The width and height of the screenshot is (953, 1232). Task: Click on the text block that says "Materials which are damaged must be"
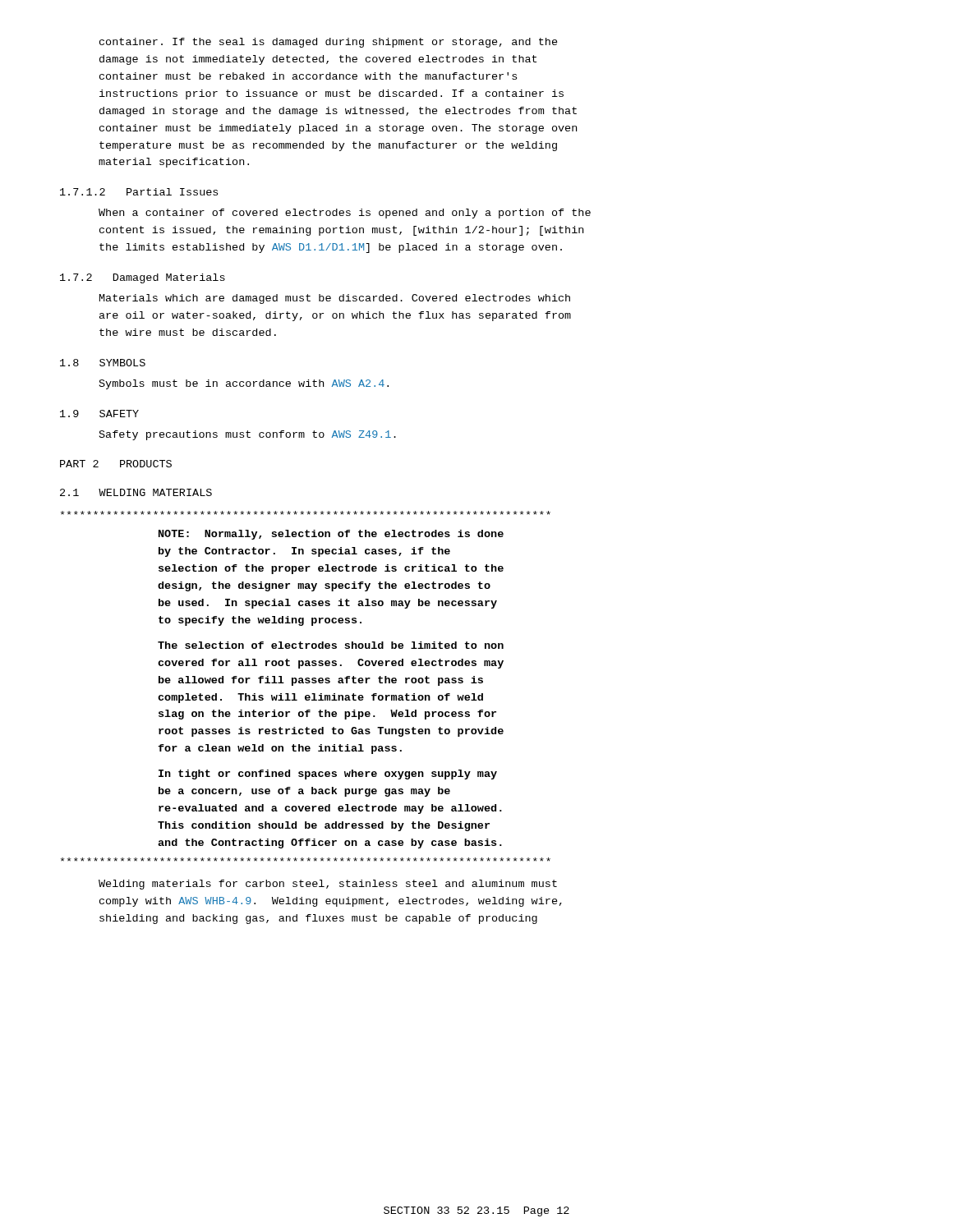coord(496,317)
